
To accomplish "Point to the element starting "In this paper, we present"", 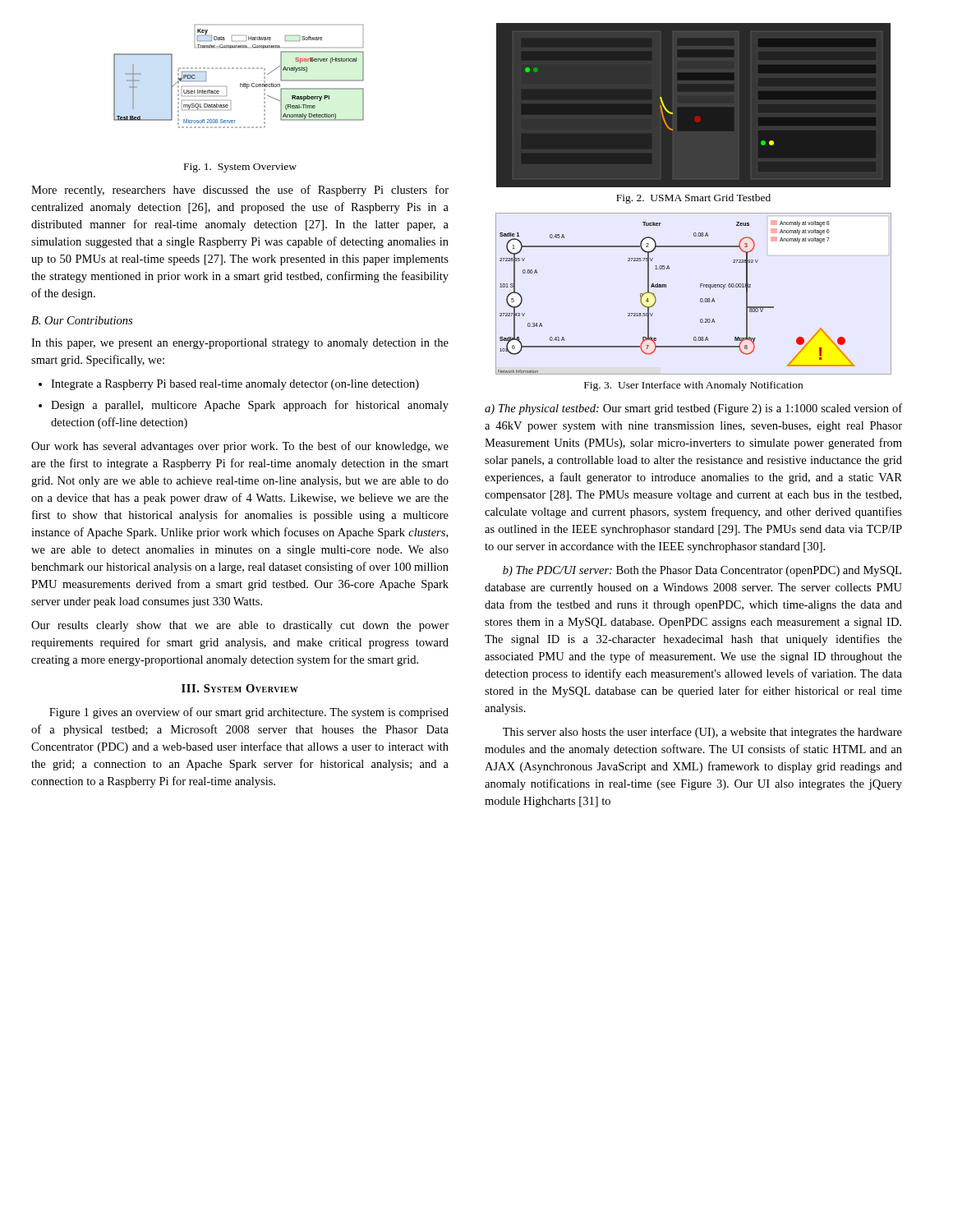I will (x=240, y=352).
